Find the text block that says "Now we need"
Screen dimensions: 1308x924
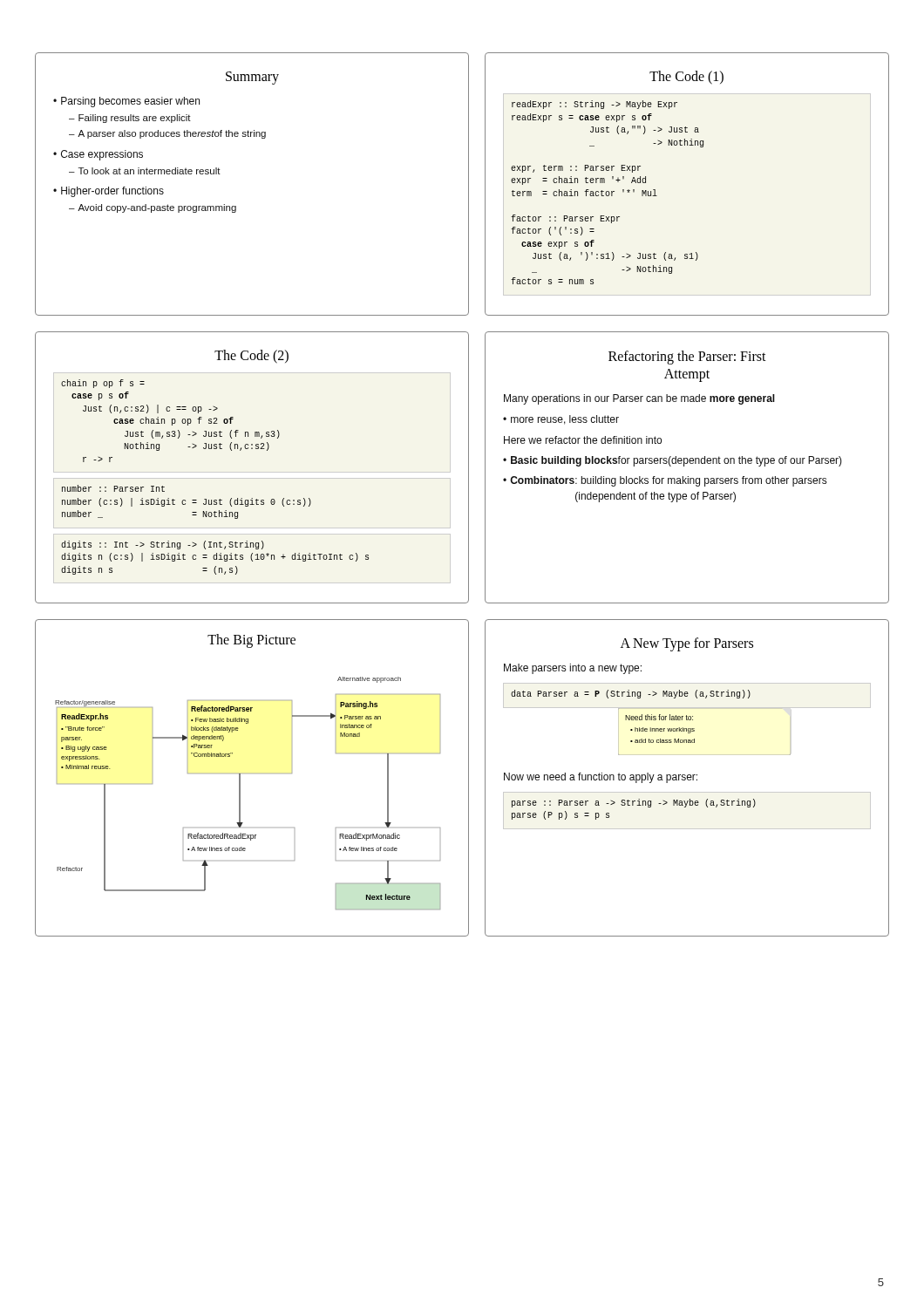click(601, 776)
